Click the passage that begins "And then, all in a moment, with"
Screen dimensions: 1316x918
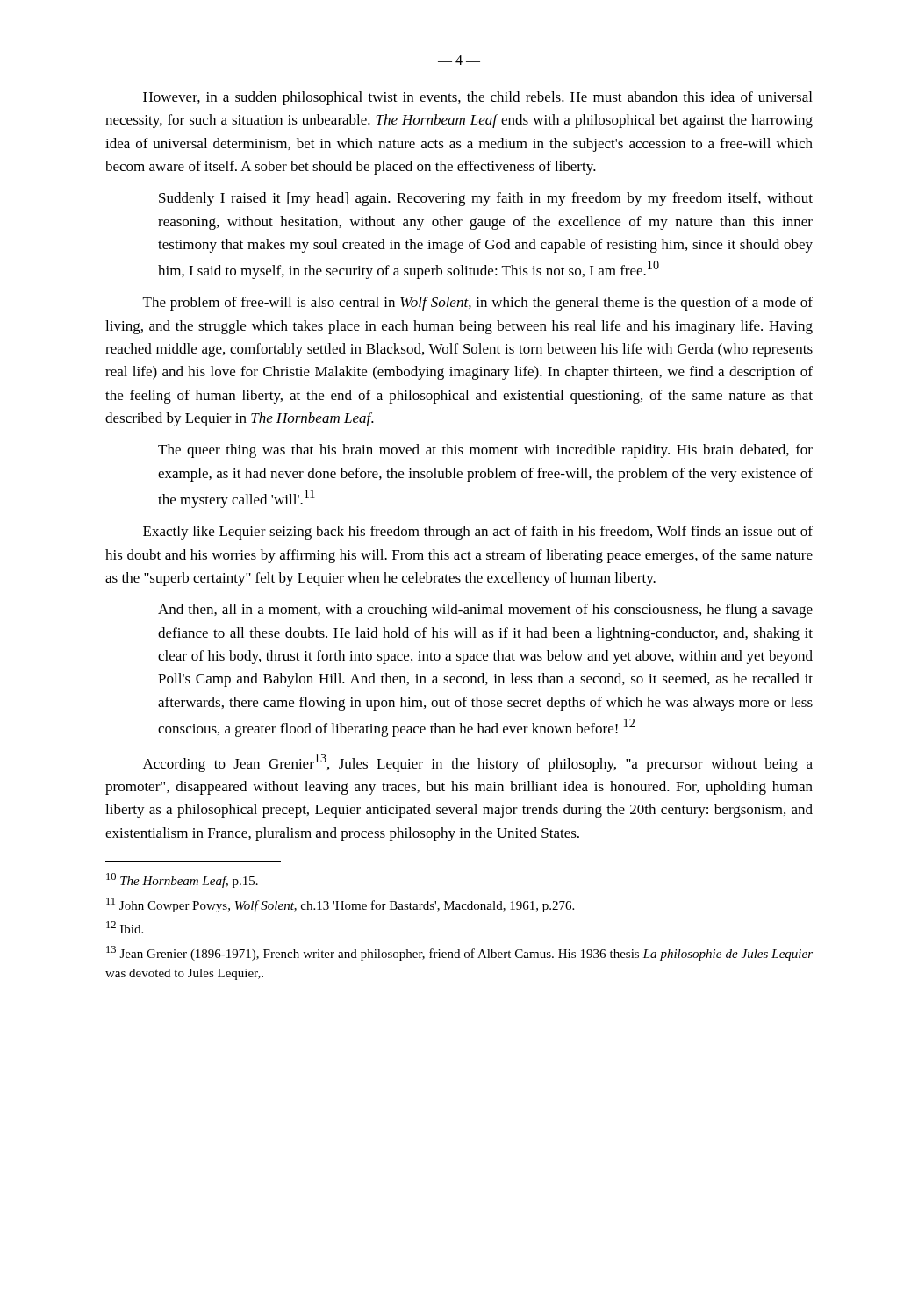485,669
